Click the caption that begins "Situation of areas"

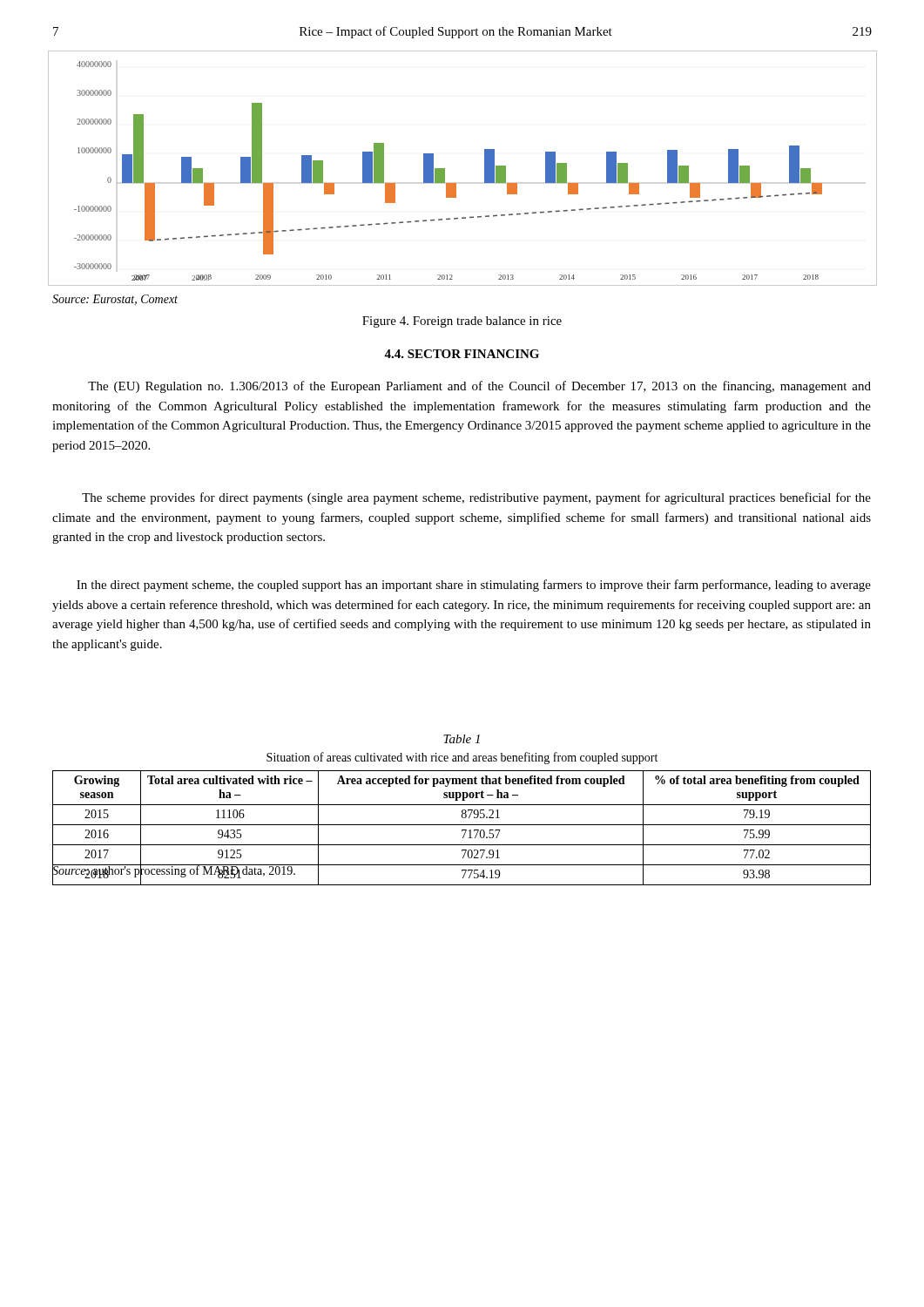click(462, 758)
